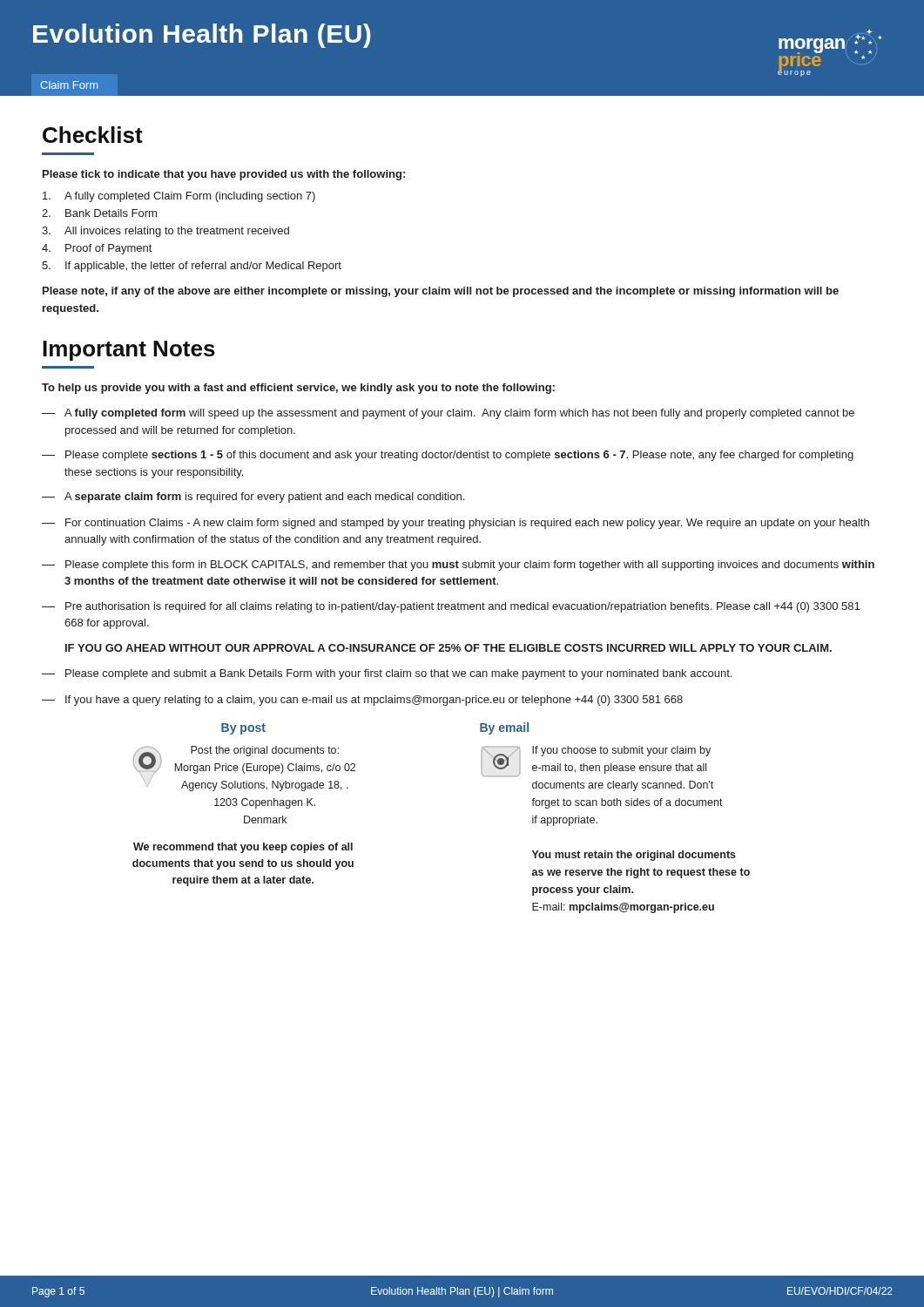Locate the passage starting "3. All invoices relating to the treatment received"
Viewport: 924px width, 1307px height.
[166, 230]
